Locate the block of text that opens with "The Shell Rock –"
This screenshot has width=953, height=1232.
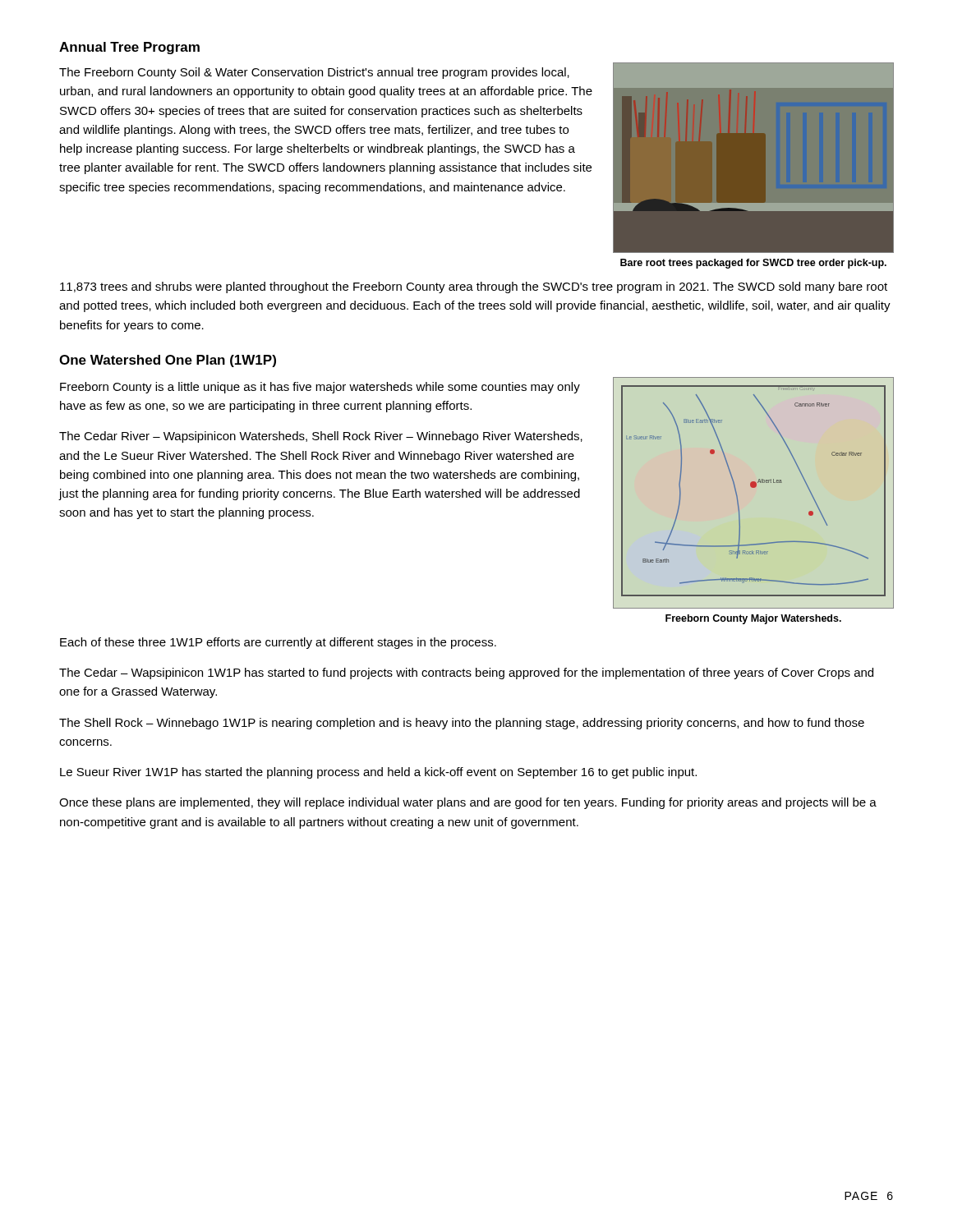click(x=462, y=732)
